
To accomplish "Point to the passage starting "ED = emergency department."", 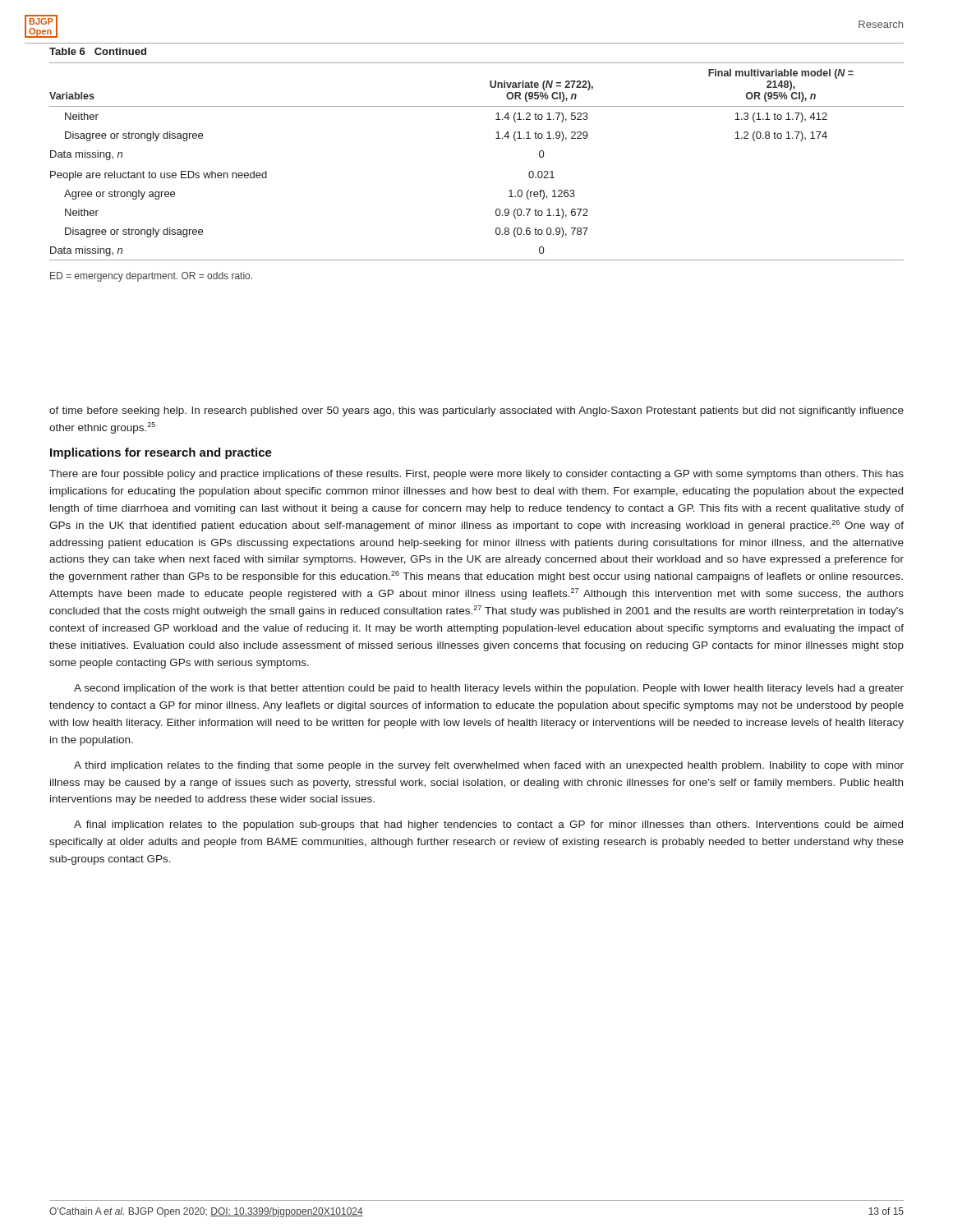I will tap(151, 276).
